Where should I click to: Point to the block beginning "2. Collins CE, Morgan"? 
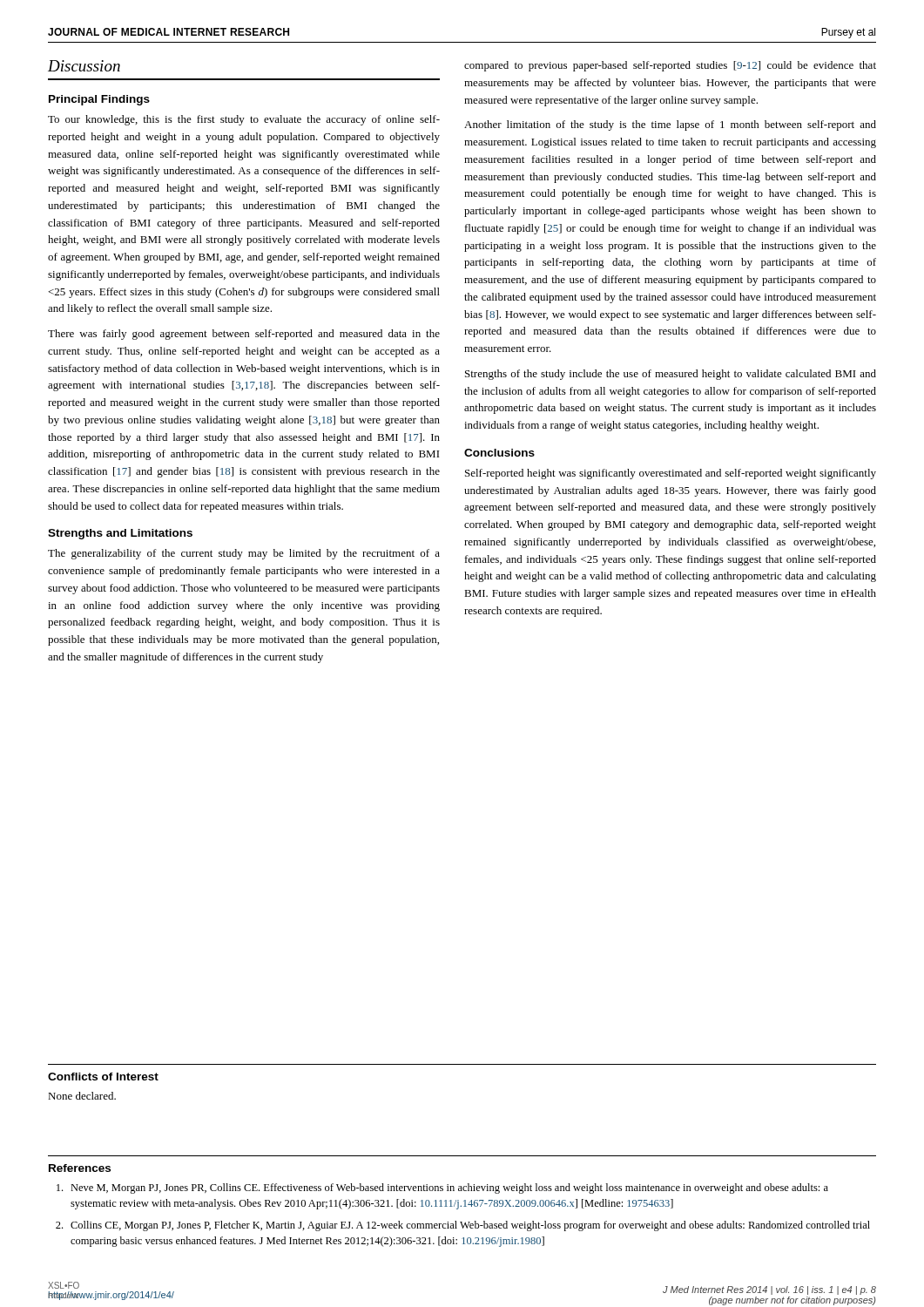click(x=462, y=1233)
